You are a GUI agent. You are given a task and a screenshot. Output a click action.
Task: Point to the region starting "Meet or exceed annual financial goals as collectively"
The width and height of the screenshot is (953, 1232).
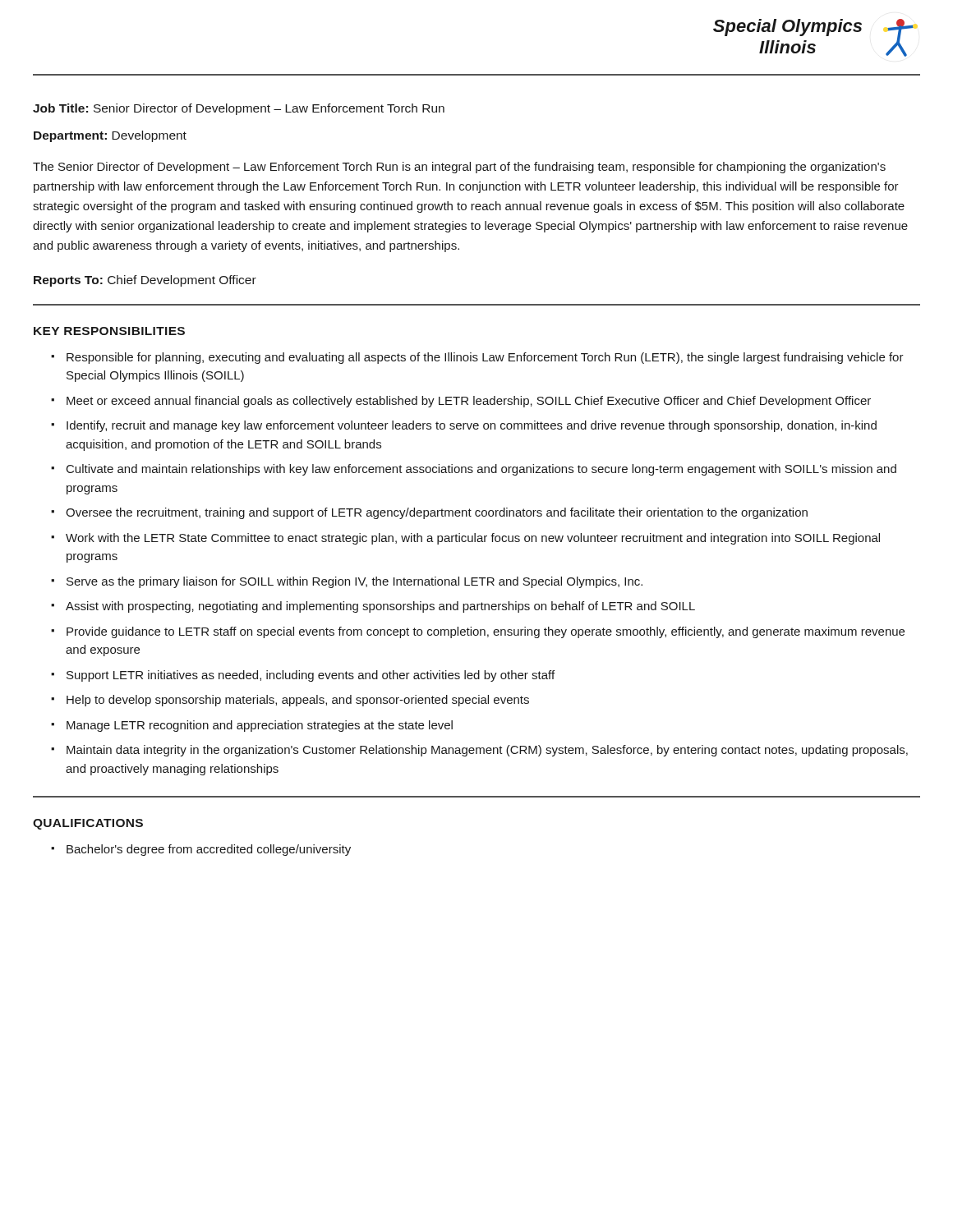468,400
